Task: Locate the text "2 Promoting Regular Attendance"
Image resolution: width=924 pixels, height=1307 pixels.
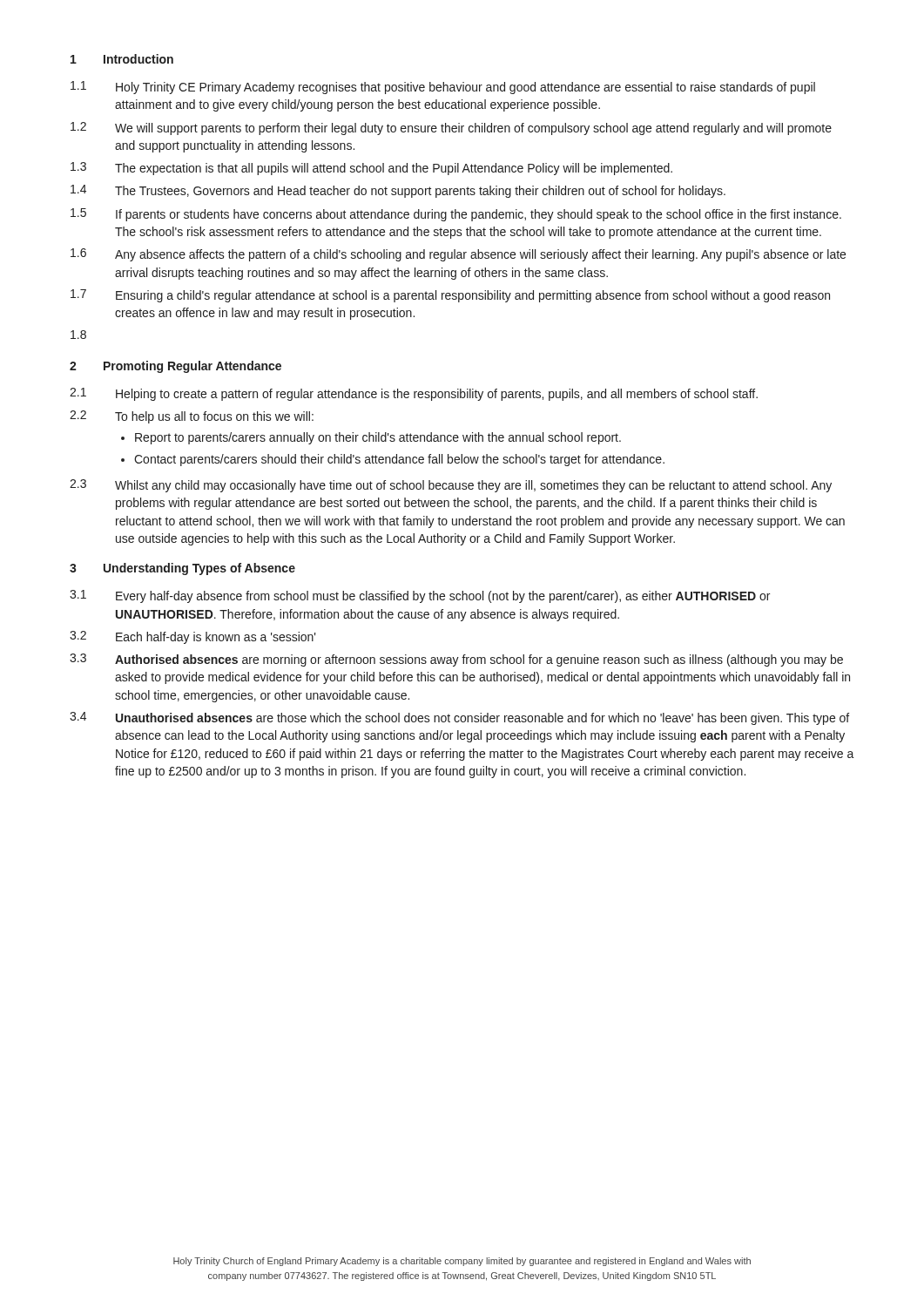Action: pos(175,367)
